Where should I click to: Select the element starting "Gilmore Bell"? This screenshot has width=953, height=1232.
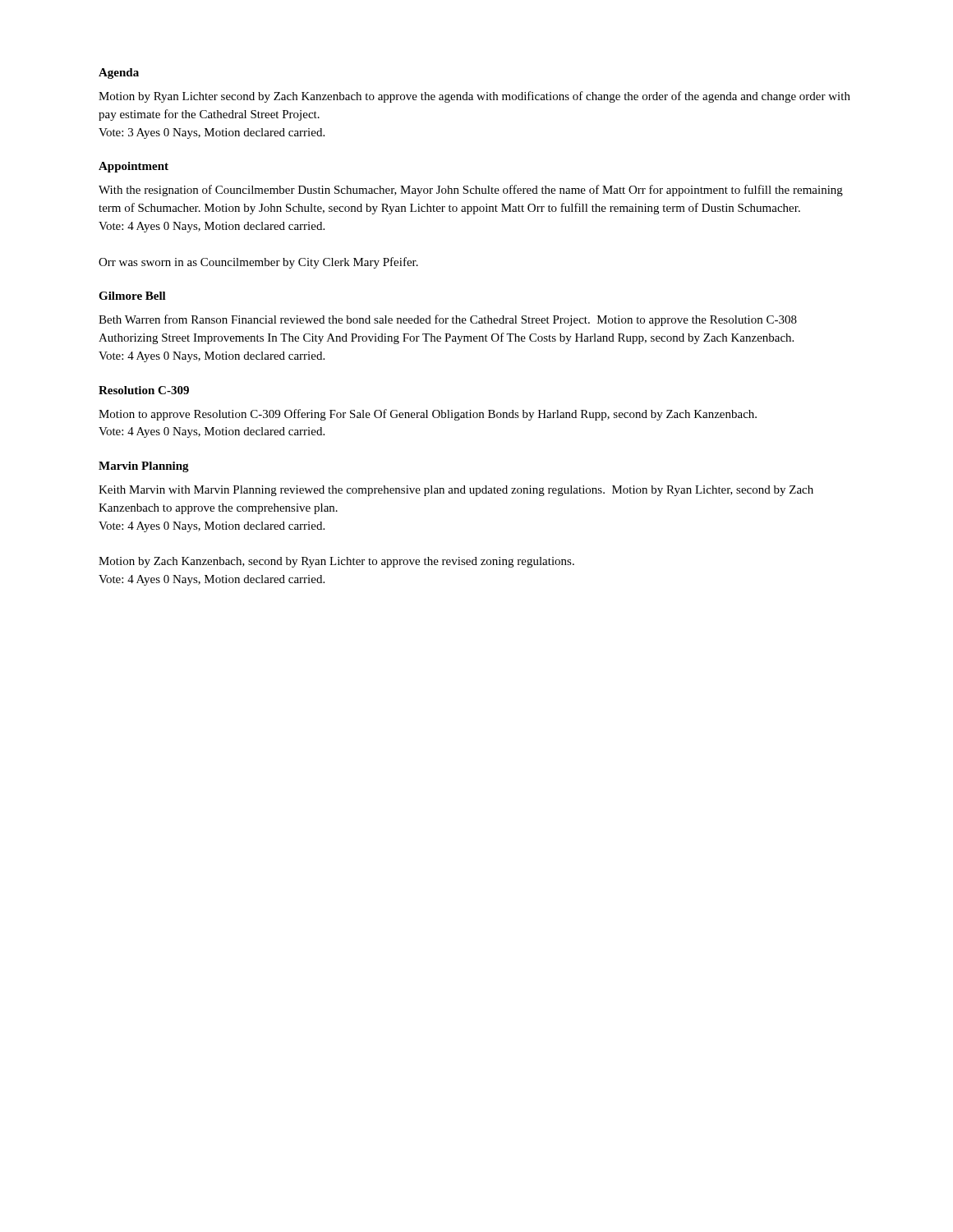132,296
